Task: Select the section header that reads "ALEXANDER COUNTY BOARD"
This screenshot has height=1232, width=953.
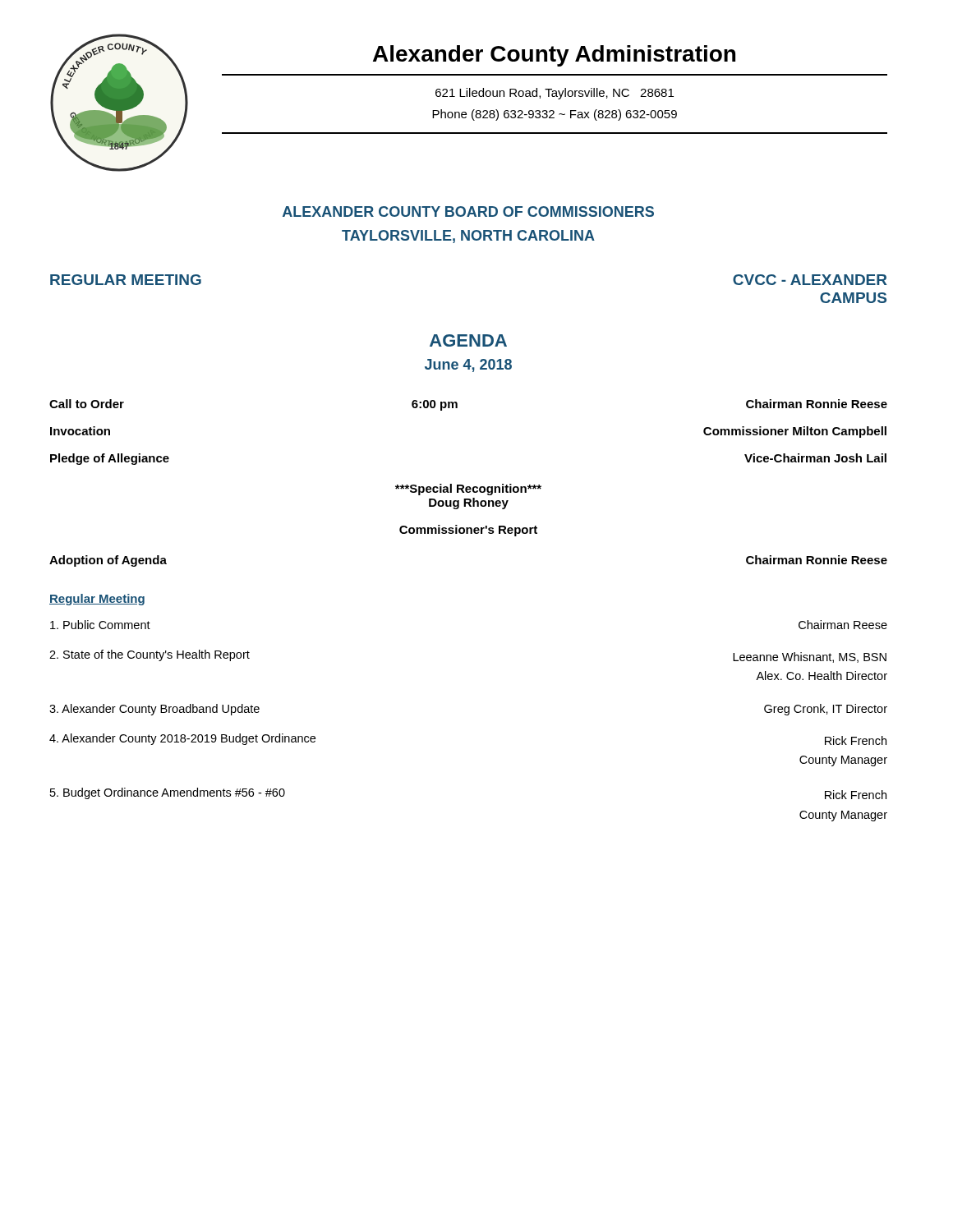Action: (x=468, y=224)
